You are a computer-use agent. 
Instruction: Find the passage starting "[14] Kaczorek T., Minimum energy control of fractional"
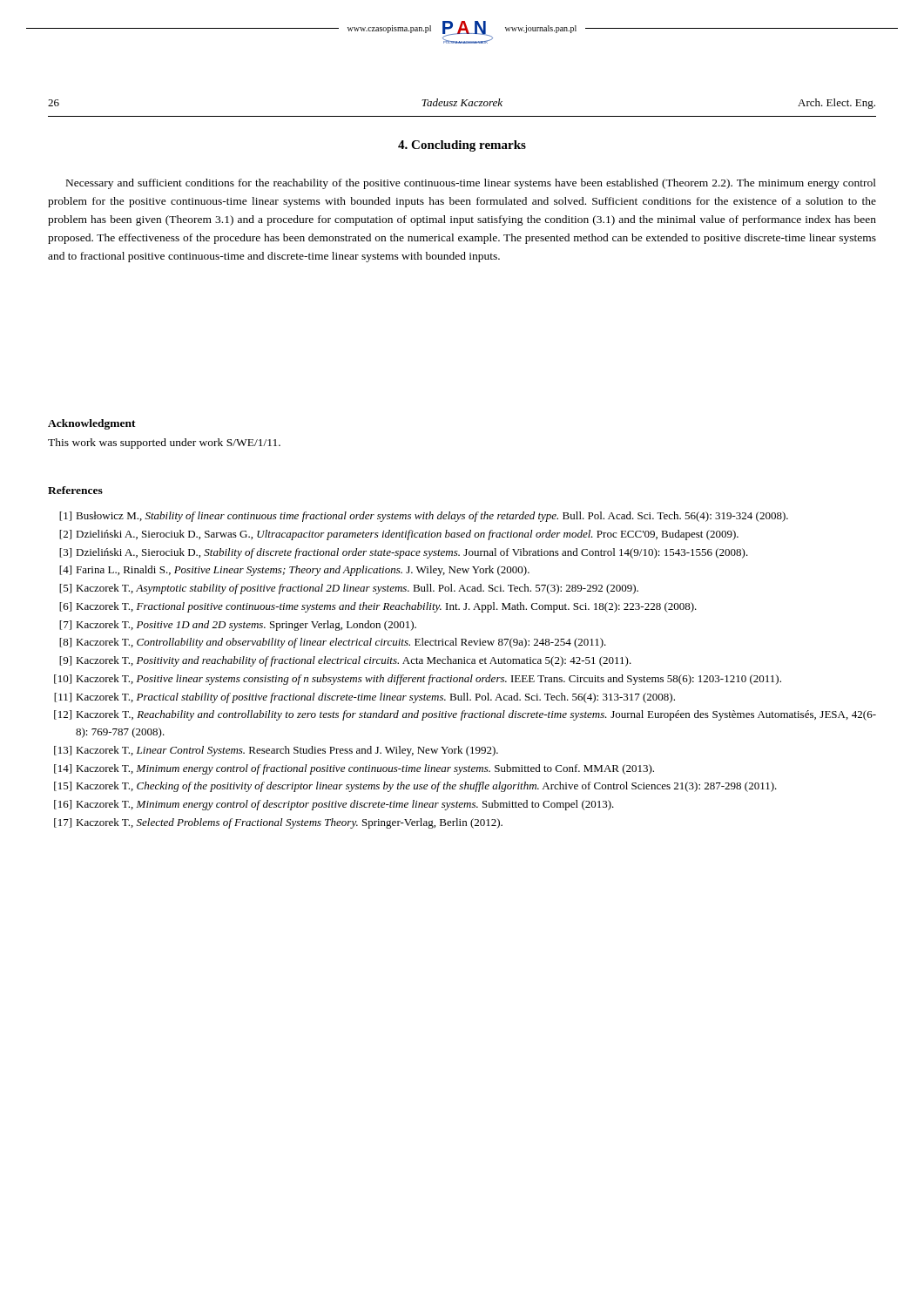point(462,768)
